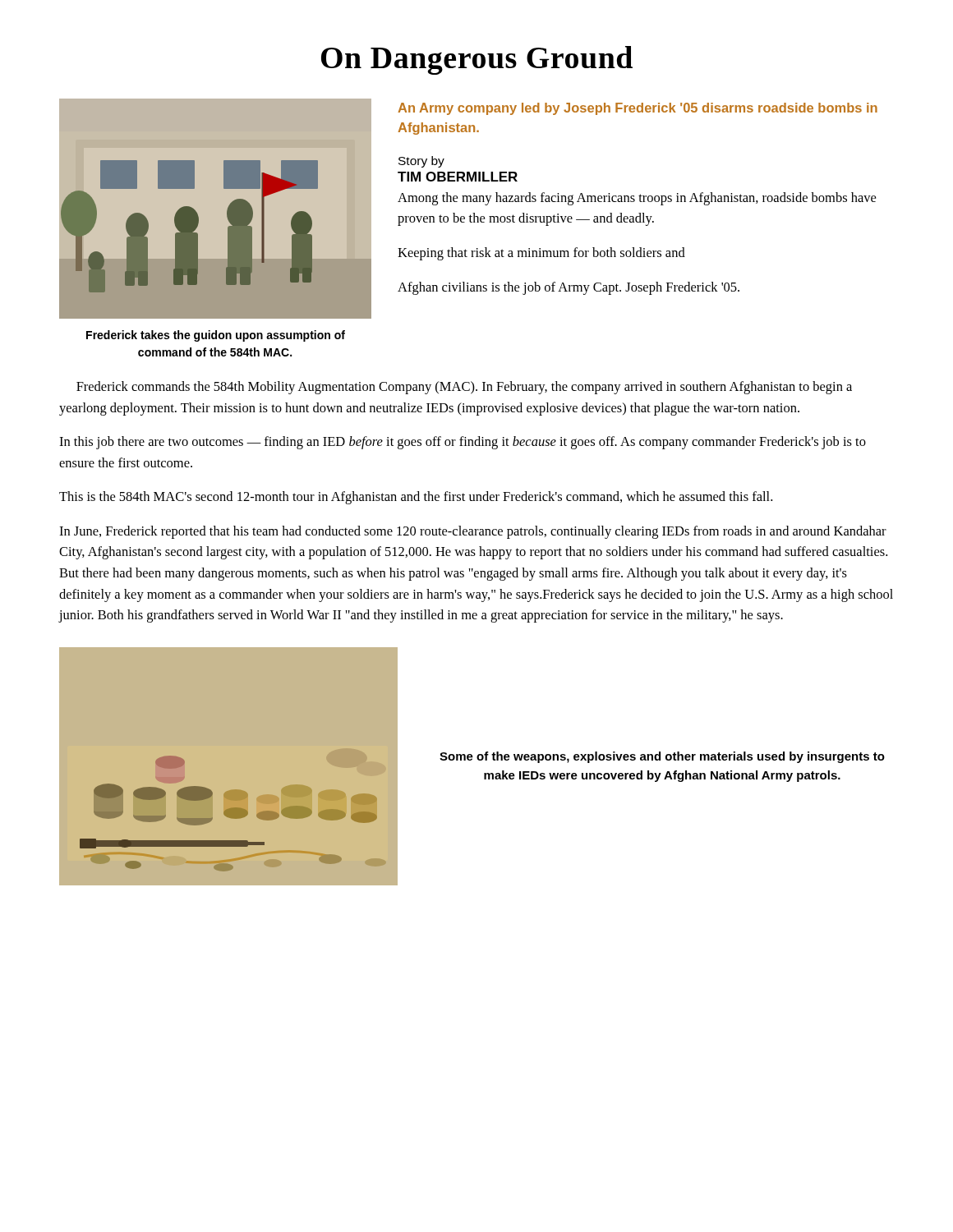Select the text block that reads "In June, Frederick reported"
Viewport: 953px width, 1232px height.
[476, 573]
